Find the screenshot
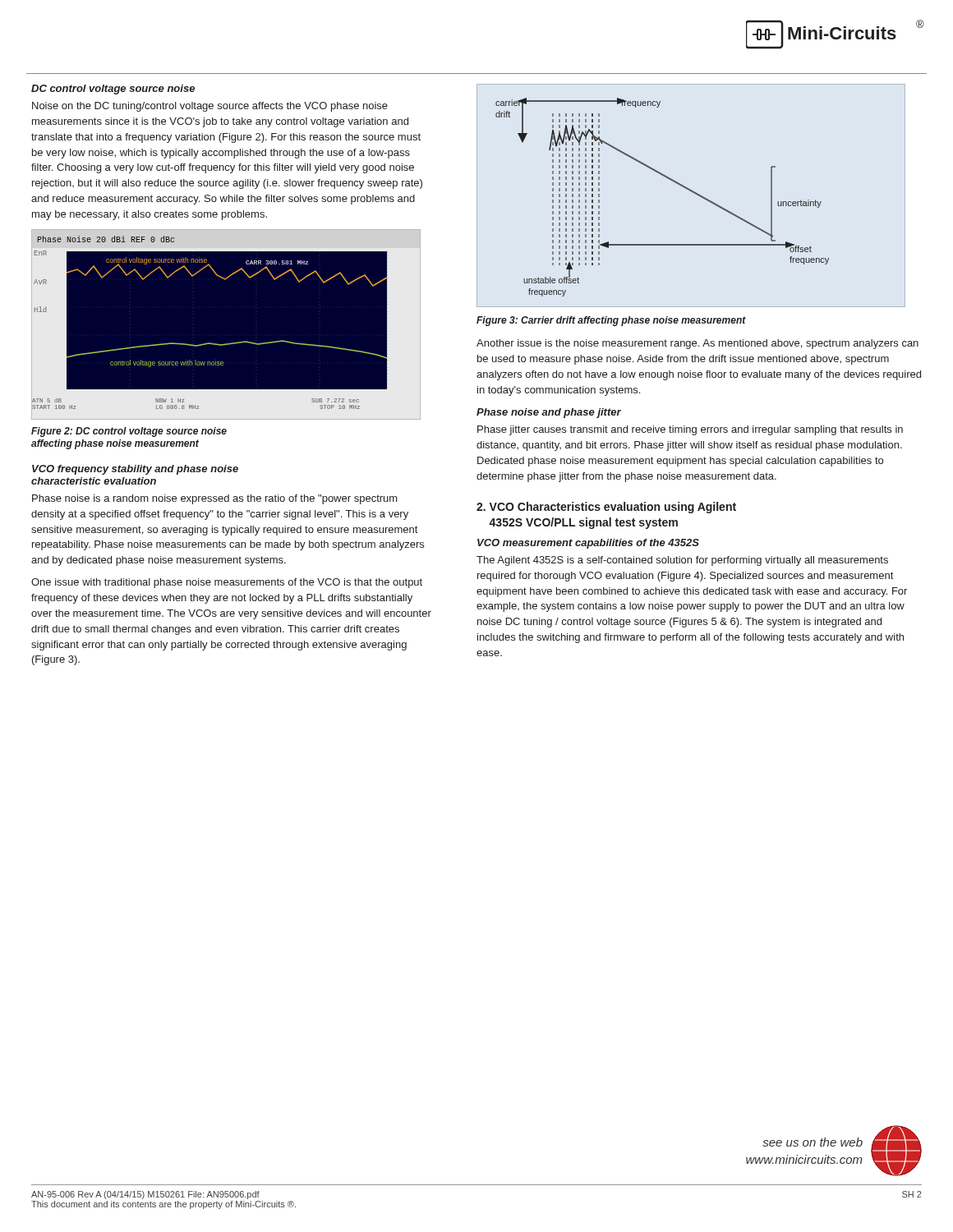Viewport: 953px width, 1232px height. point(233,325)
